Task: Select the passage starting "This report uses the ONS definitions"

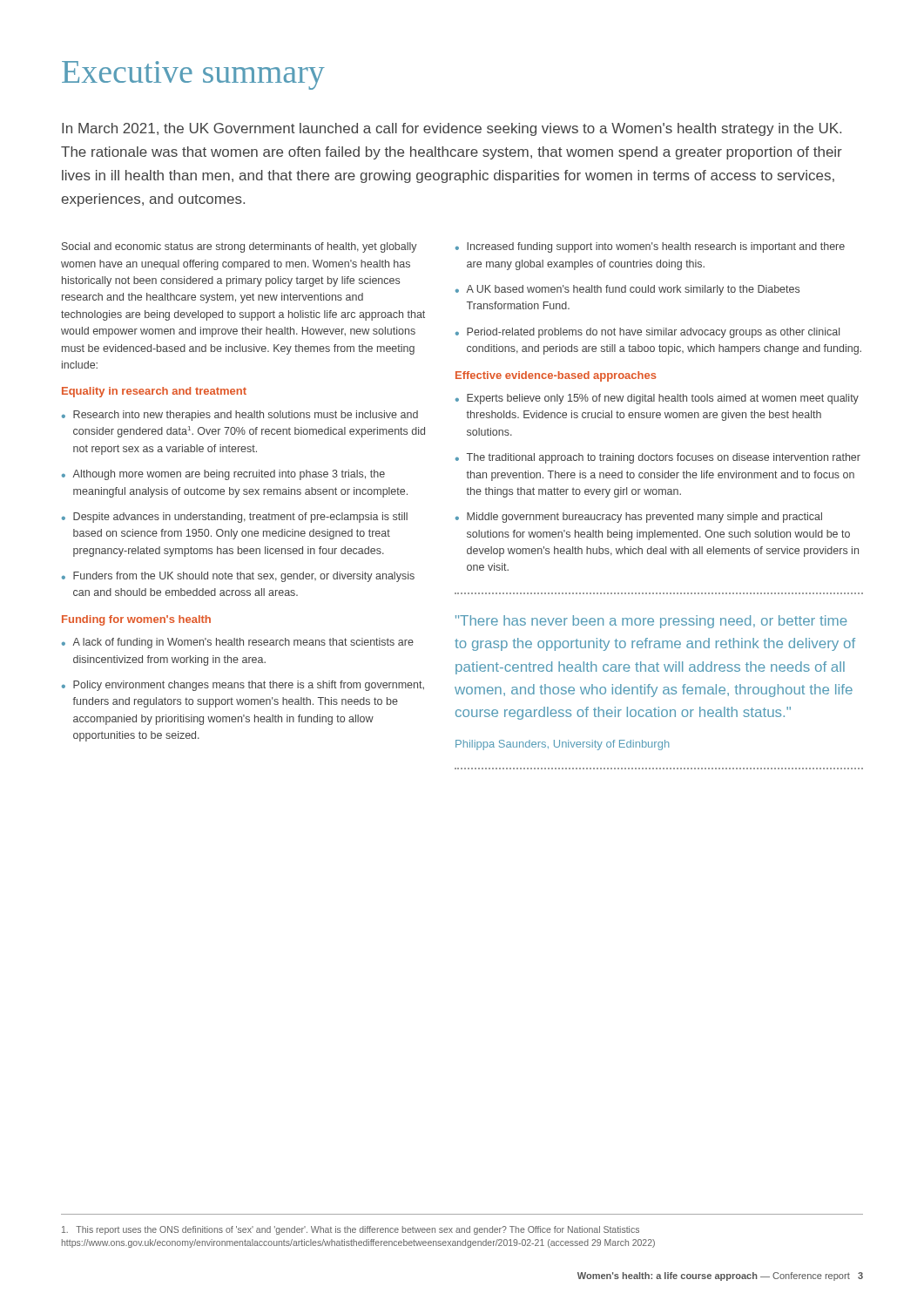Action: (x=462, y=1237)
